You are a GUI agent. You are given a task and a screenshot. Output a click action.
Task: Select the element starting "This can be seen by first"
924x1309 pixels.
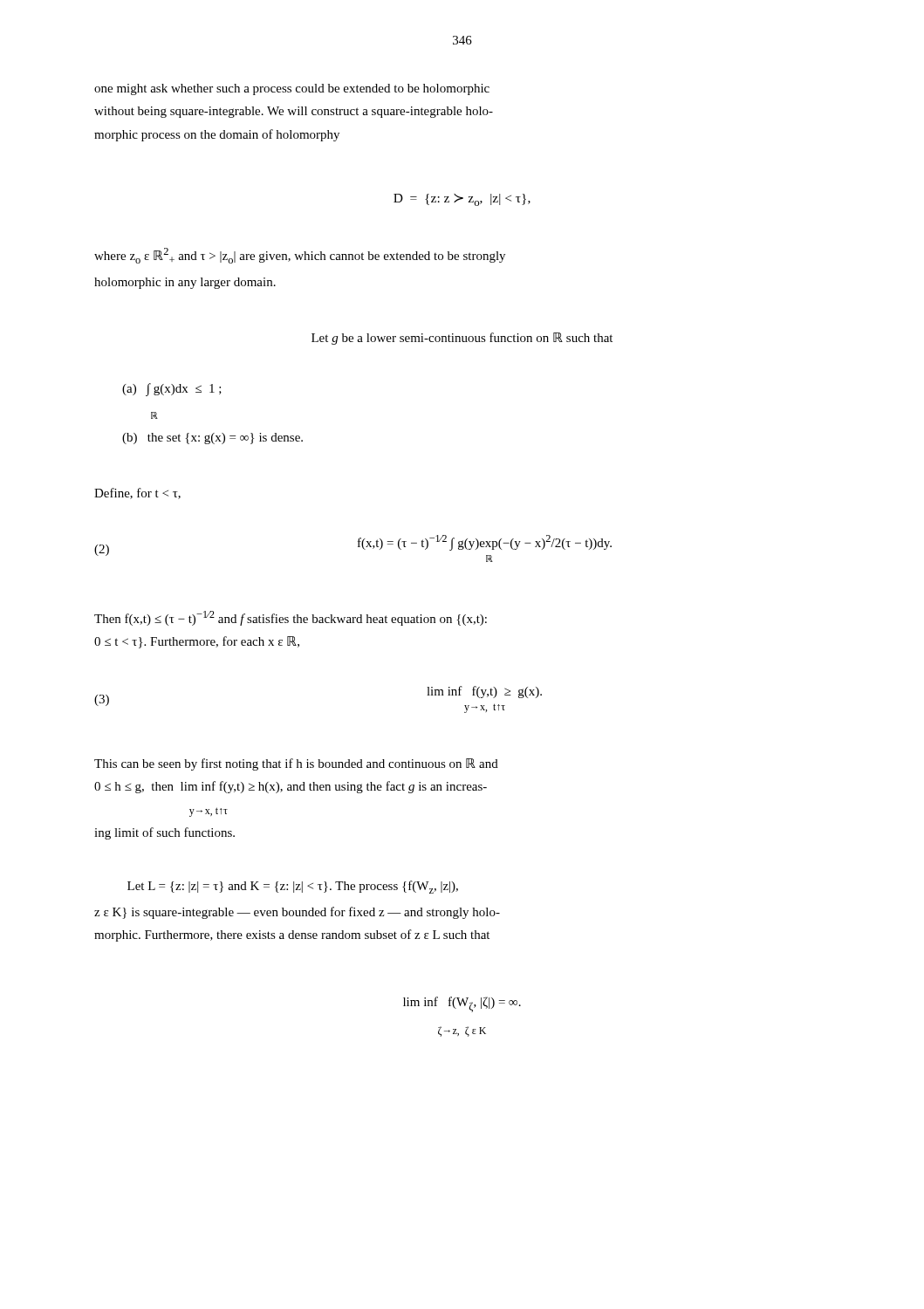(x=296, y=798)
